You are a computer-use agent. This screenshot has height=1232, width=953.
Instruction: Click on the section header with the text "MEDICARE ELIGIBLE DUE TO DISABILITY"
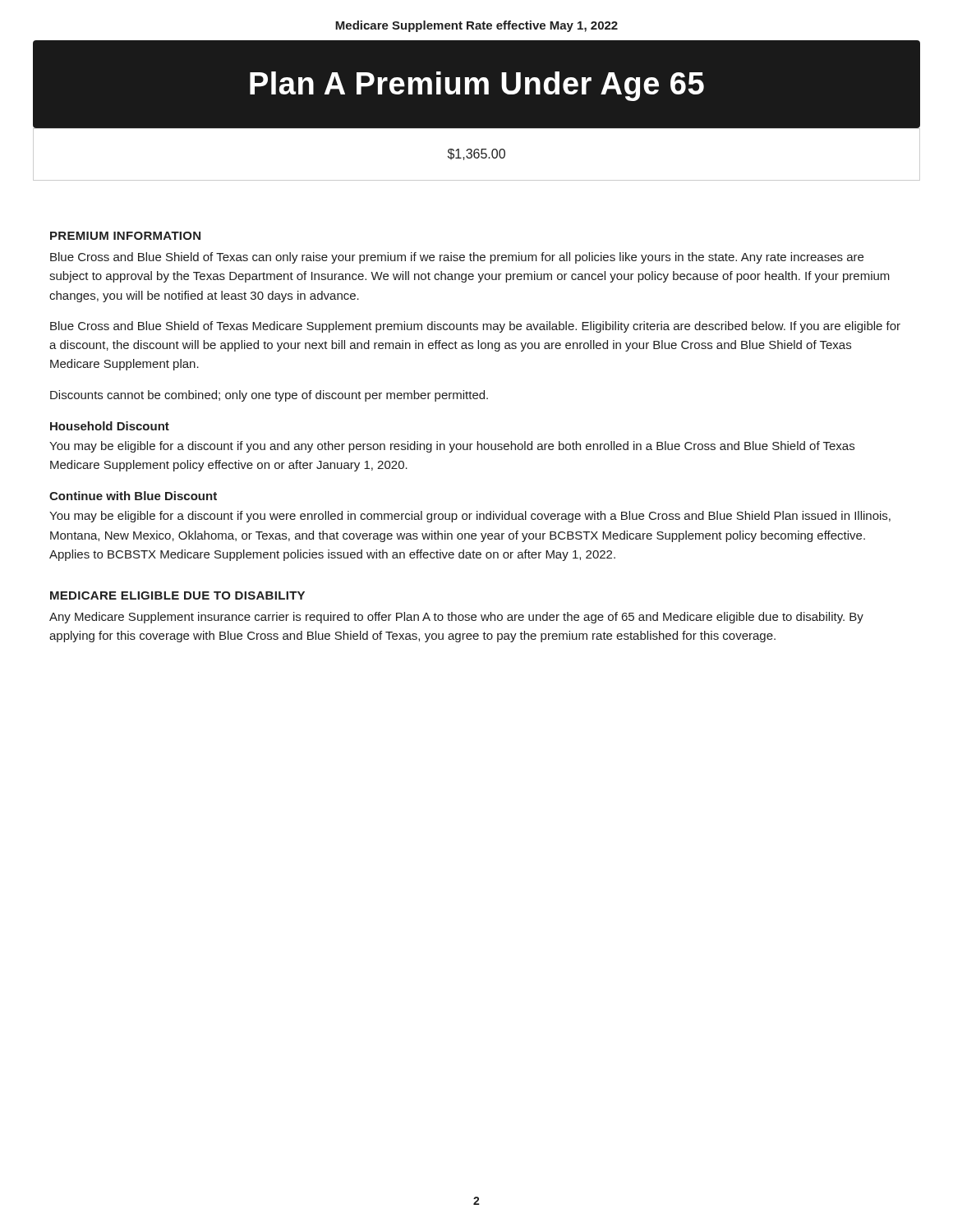click(177, 595)
